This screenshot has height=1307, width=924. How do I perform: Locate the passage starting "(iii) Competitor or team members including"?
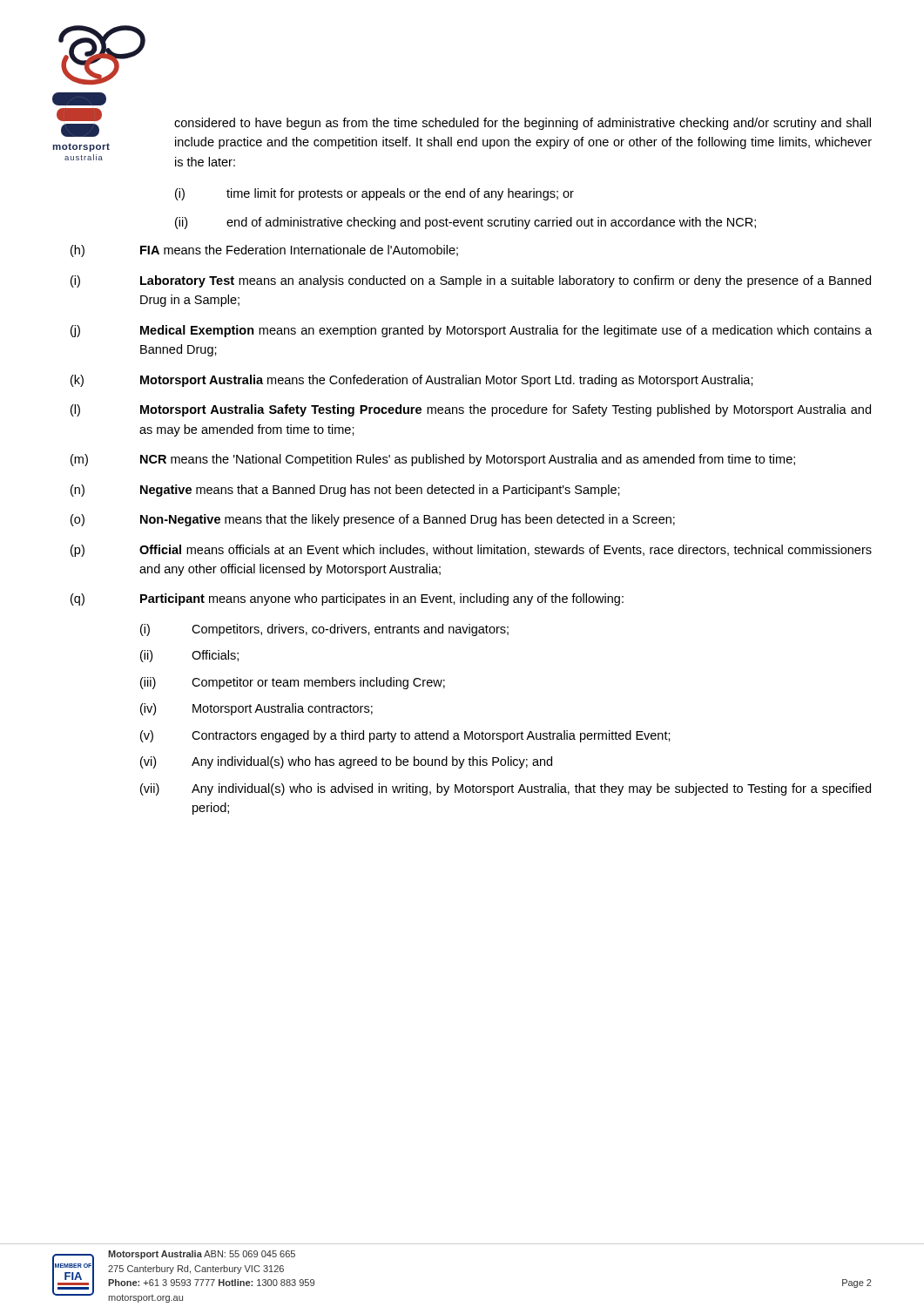[293, 683]
